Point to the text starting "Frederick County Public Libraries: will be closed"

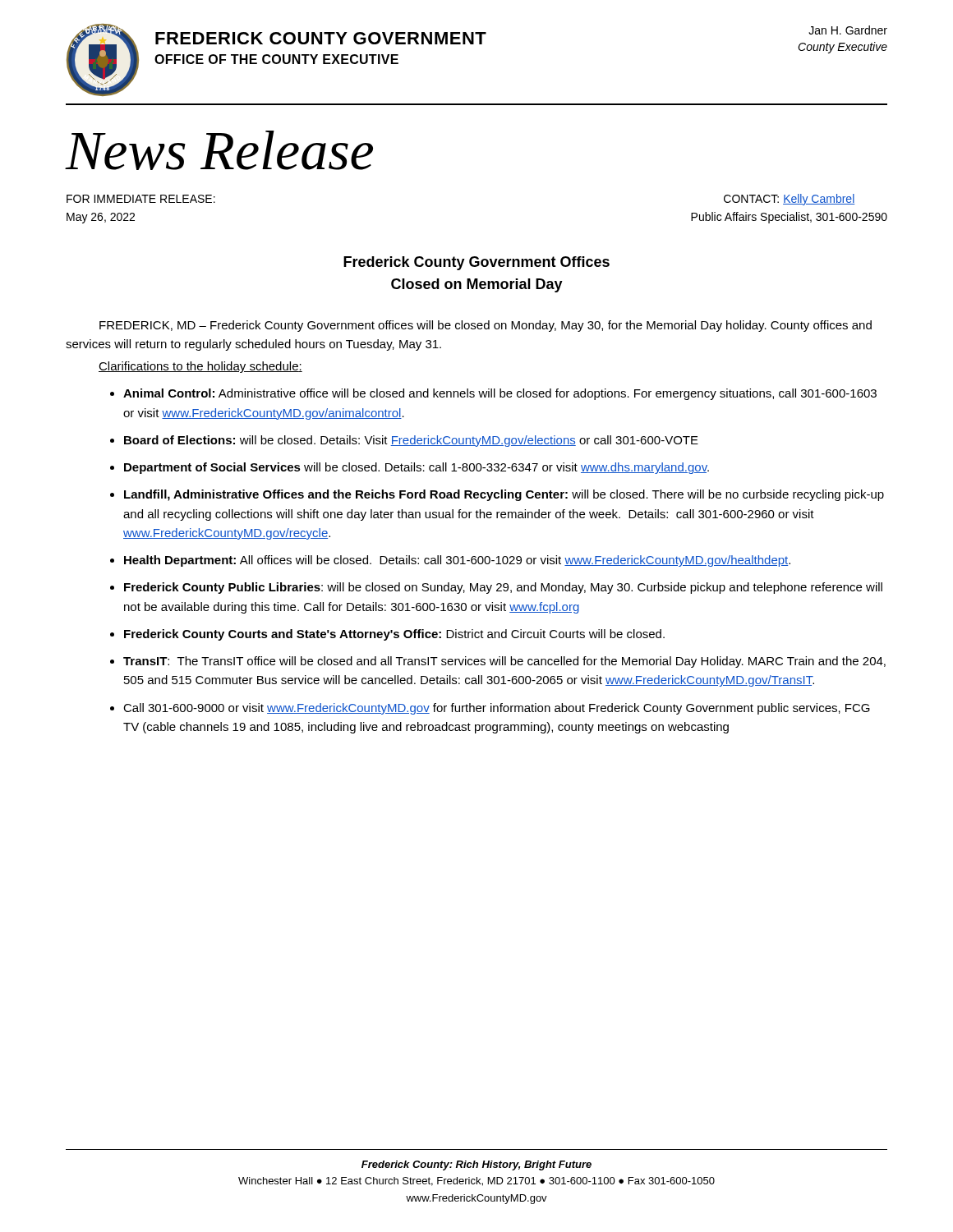(x=503, y=597)
